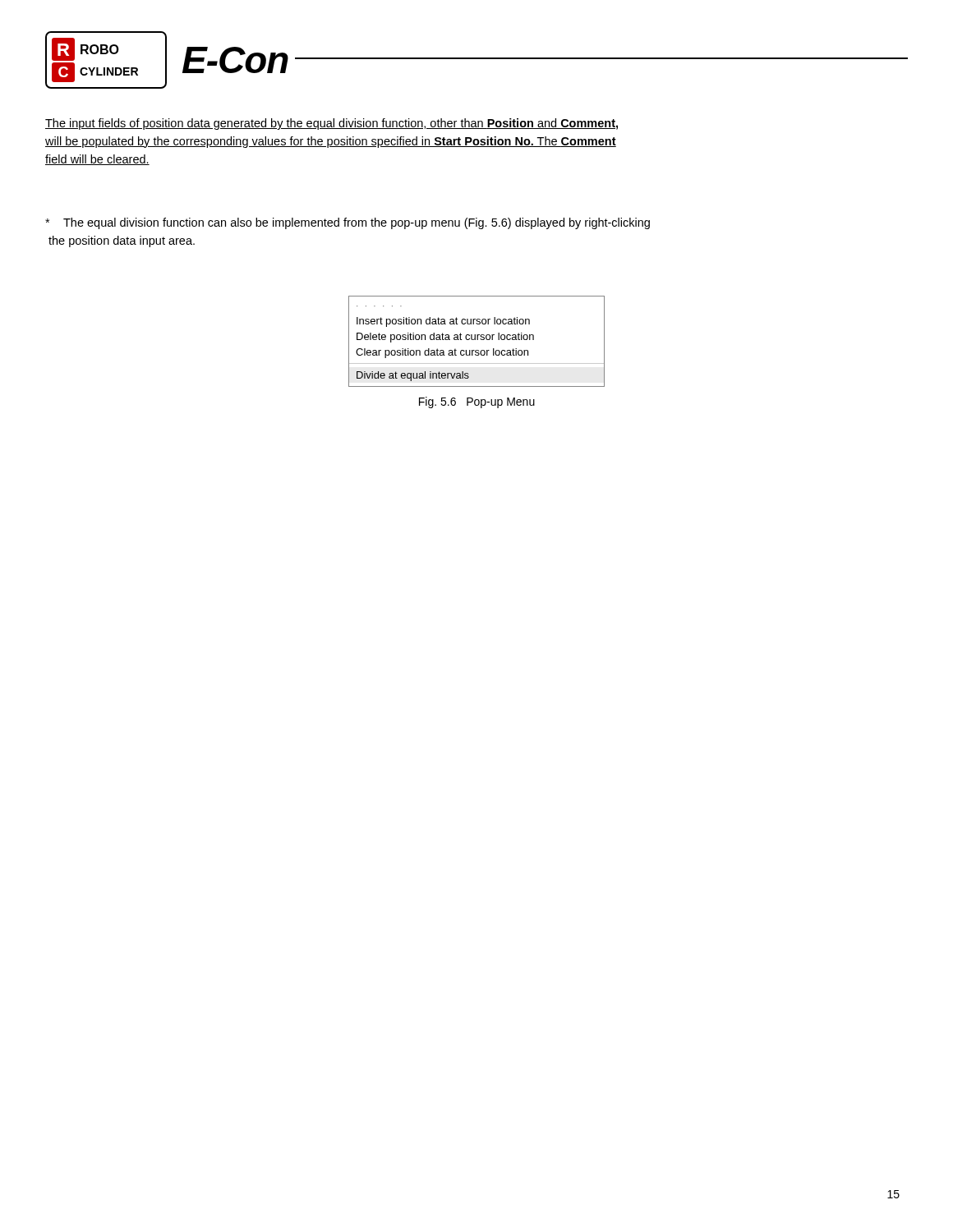The width and height of the screenshot is (953, 1232).
Task: Find a screenshot
Action: 476,341
